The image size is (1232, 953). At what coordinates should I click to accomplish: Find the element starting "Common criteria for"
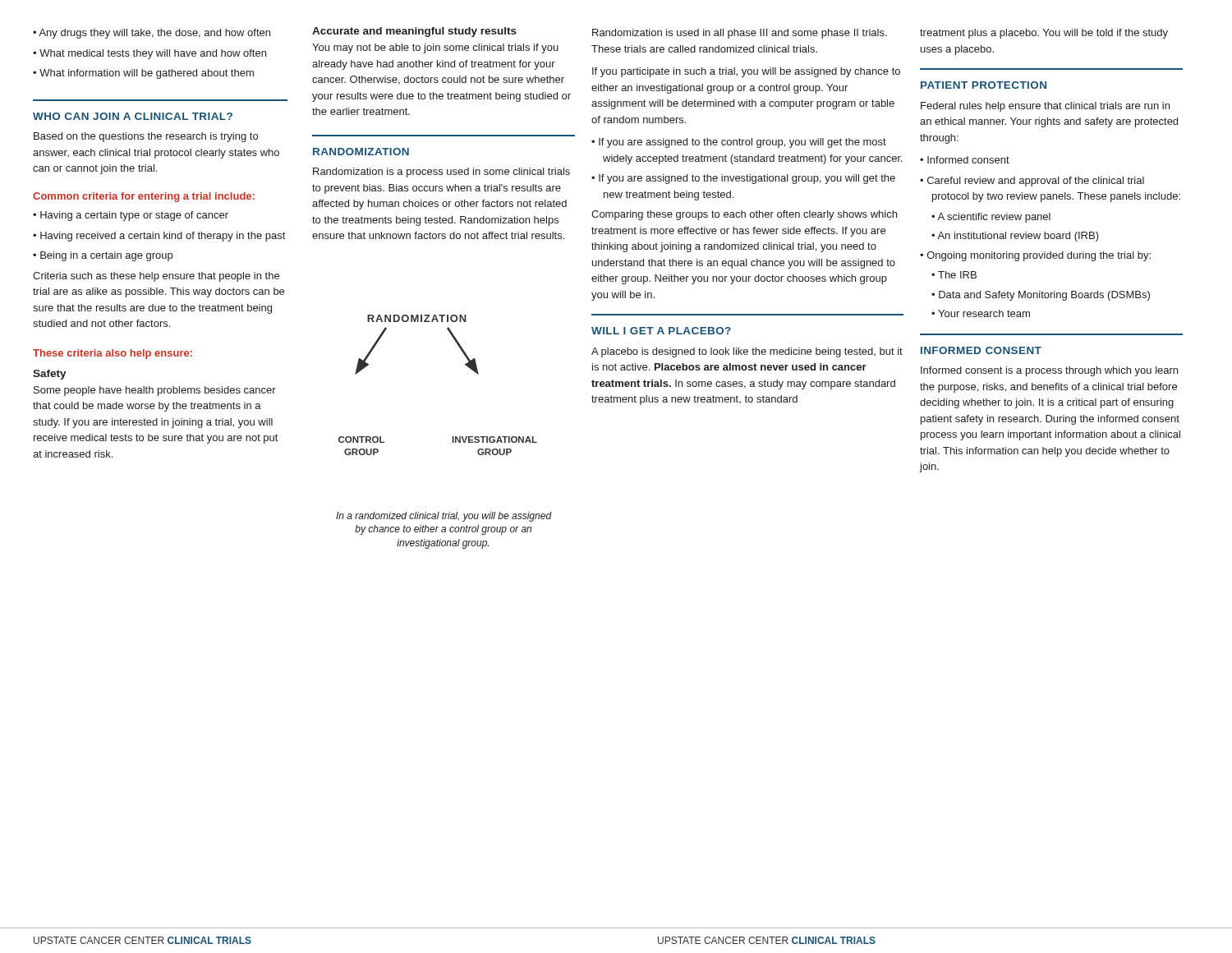click(x=144, y=196)
